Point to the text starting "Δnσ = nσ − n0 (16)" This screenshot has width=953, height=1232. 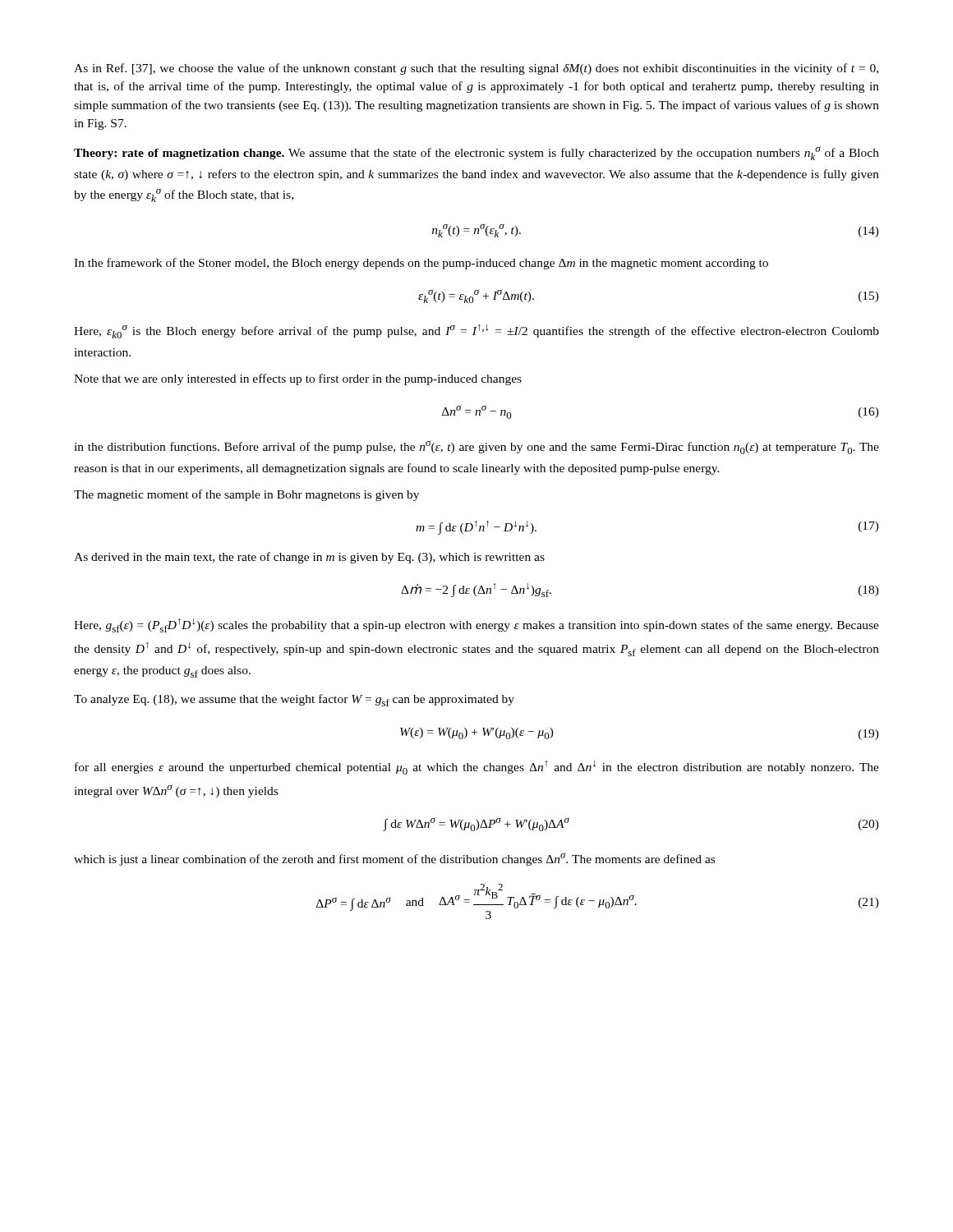click(476, 412)
